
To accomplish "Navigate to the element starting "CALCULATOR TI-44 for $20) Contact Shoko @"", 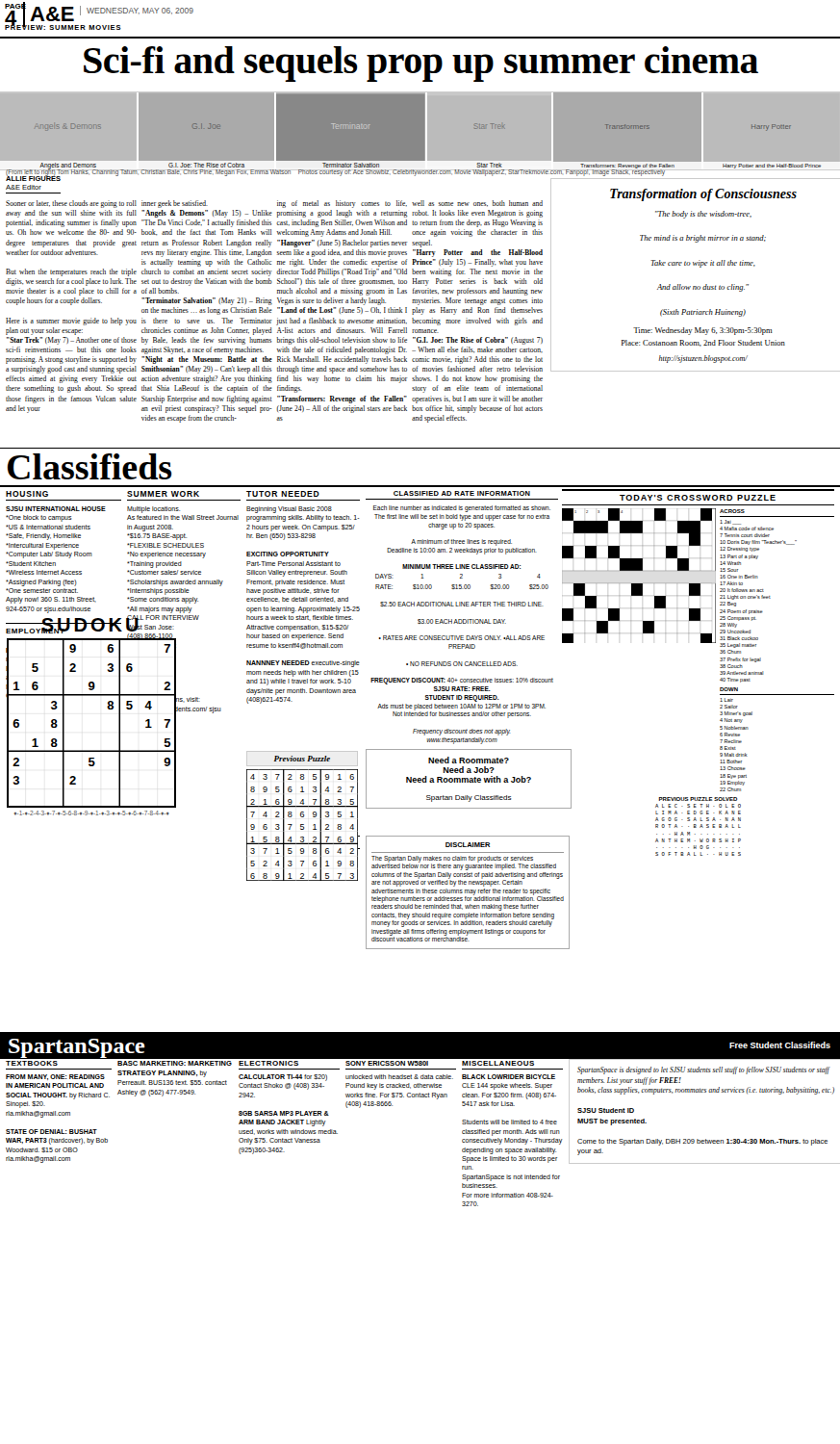I will click(288, 1113).
